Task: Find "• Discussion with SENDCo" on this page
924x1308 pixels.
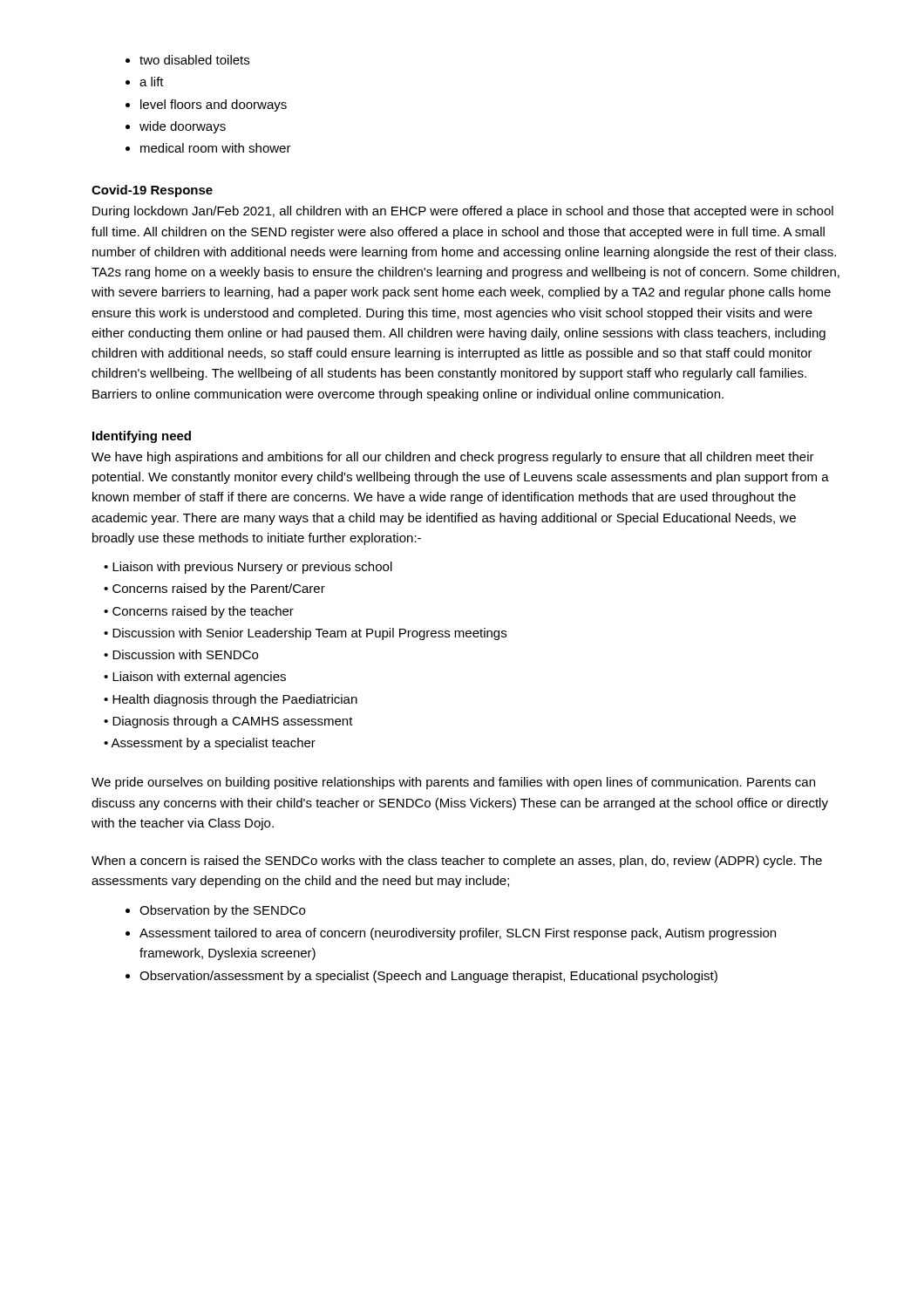Action: point(181,654)
